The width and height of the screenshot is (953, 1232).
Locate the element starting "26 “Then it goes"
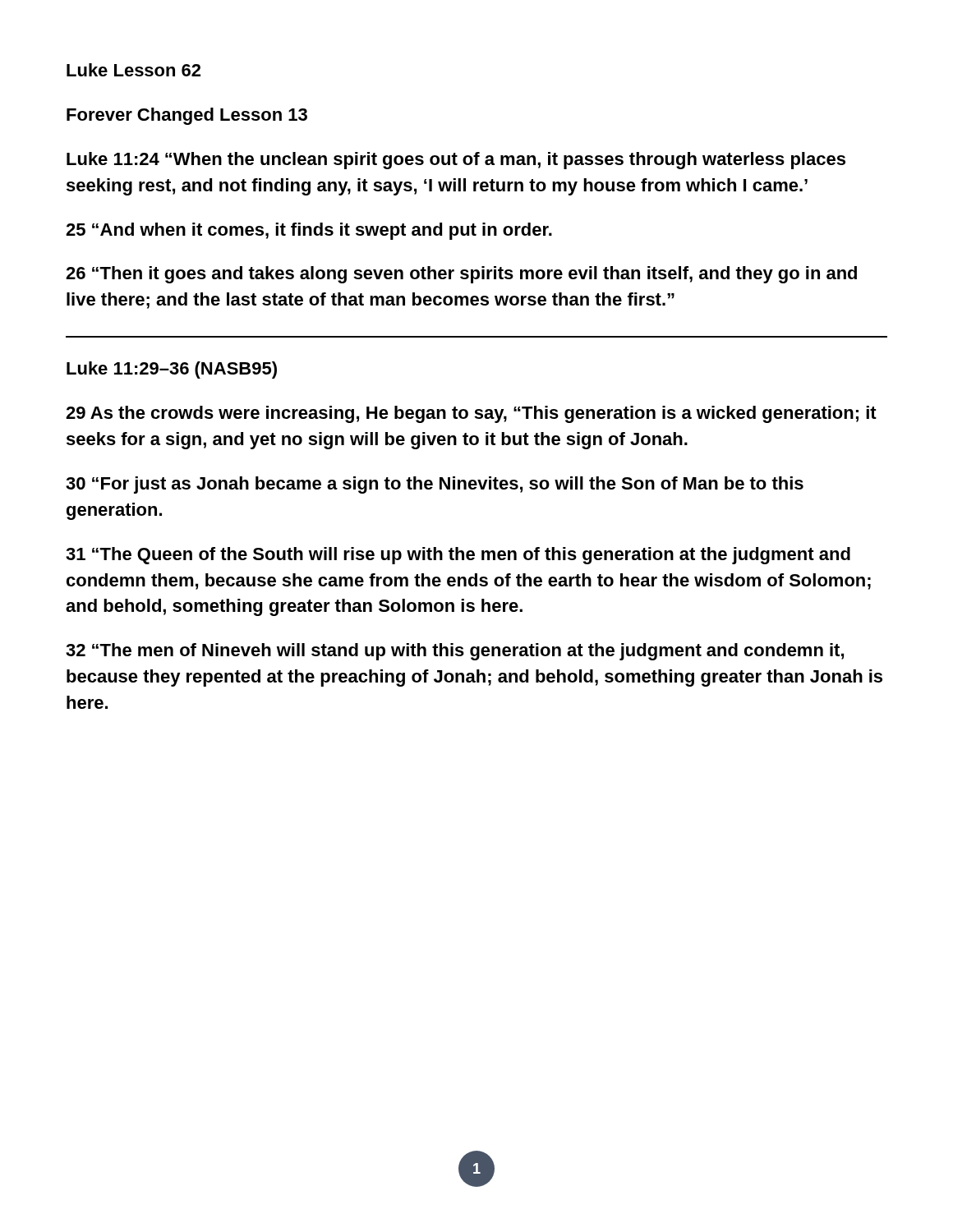[x=476, y=287]
